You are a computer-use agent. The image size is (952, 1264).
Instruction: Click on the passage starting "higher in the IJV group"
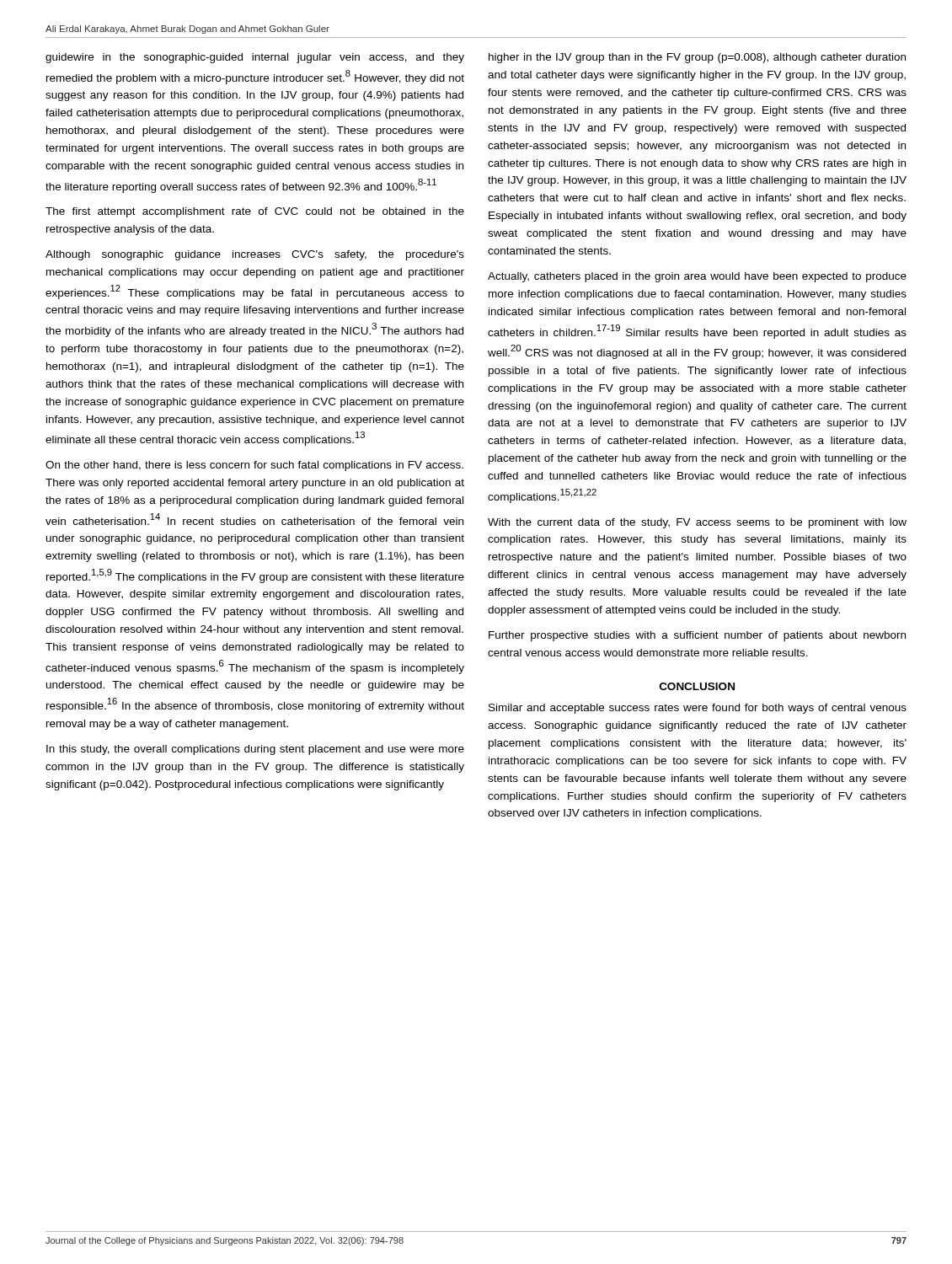click(697, 155)
